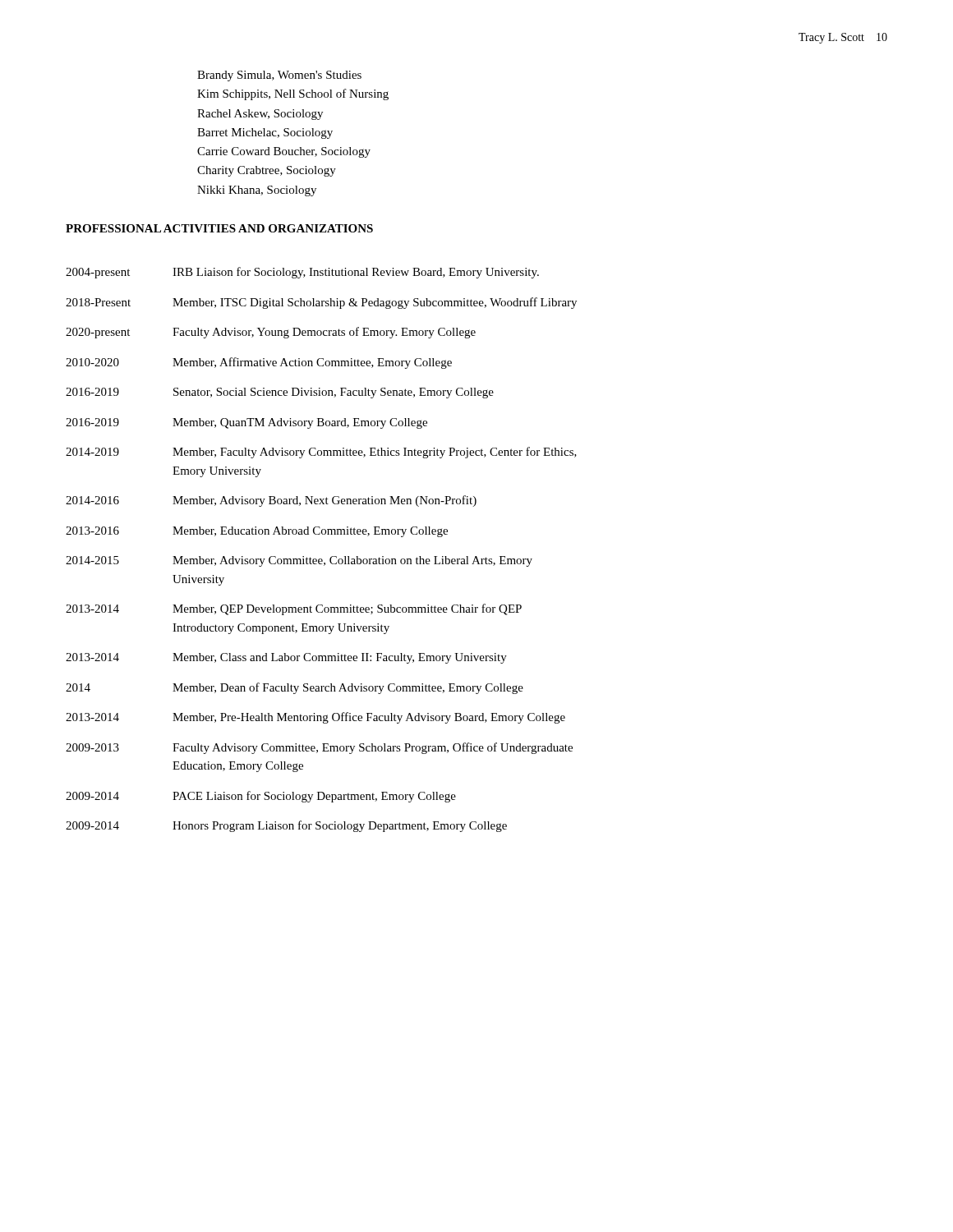Where is the passage that starts "2020-present Faculty Advisor, Young Democrats of"?

click(476, 332)
